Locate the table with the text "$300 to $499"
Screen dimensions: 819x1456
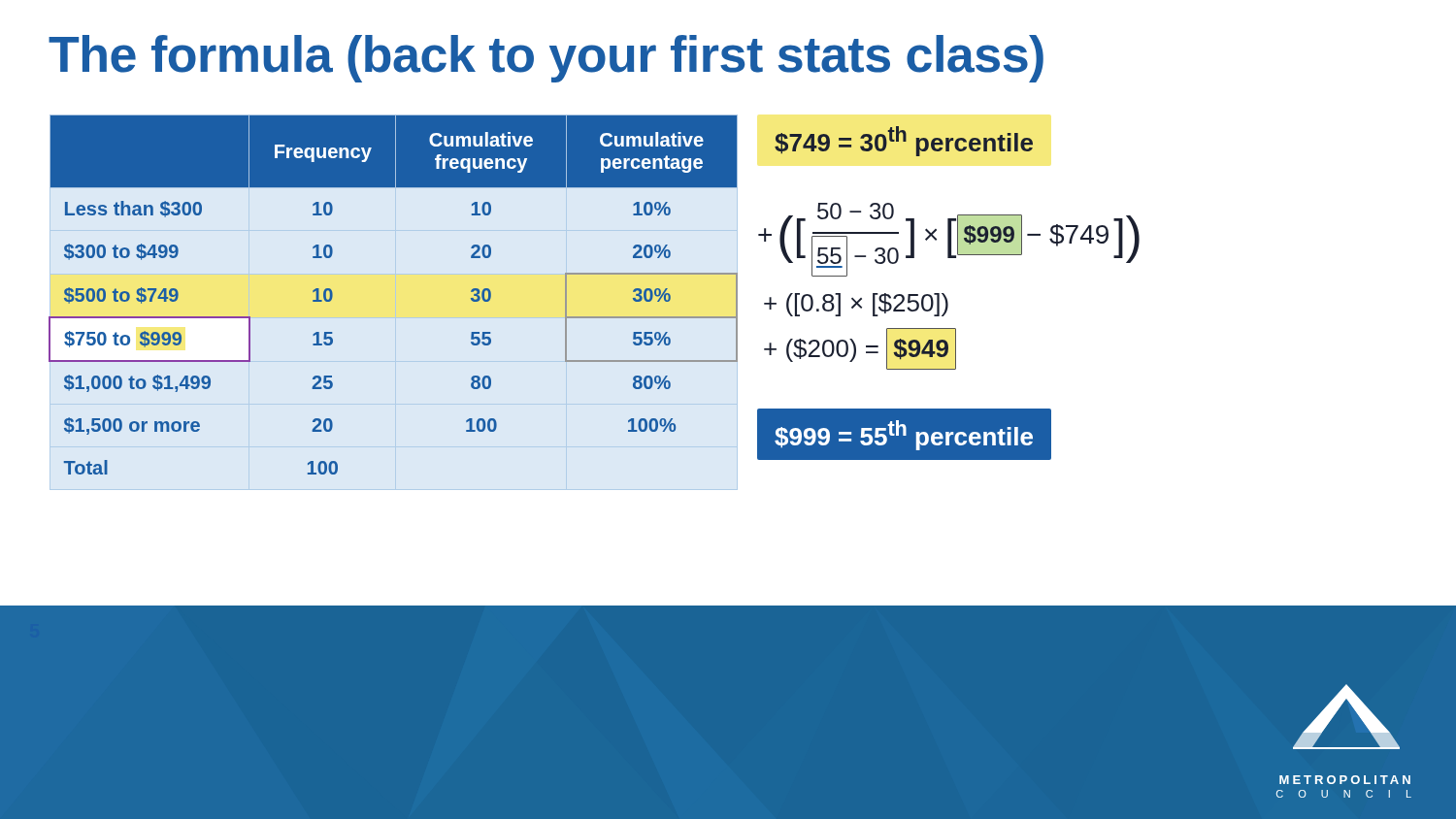(x=393, y=302)
